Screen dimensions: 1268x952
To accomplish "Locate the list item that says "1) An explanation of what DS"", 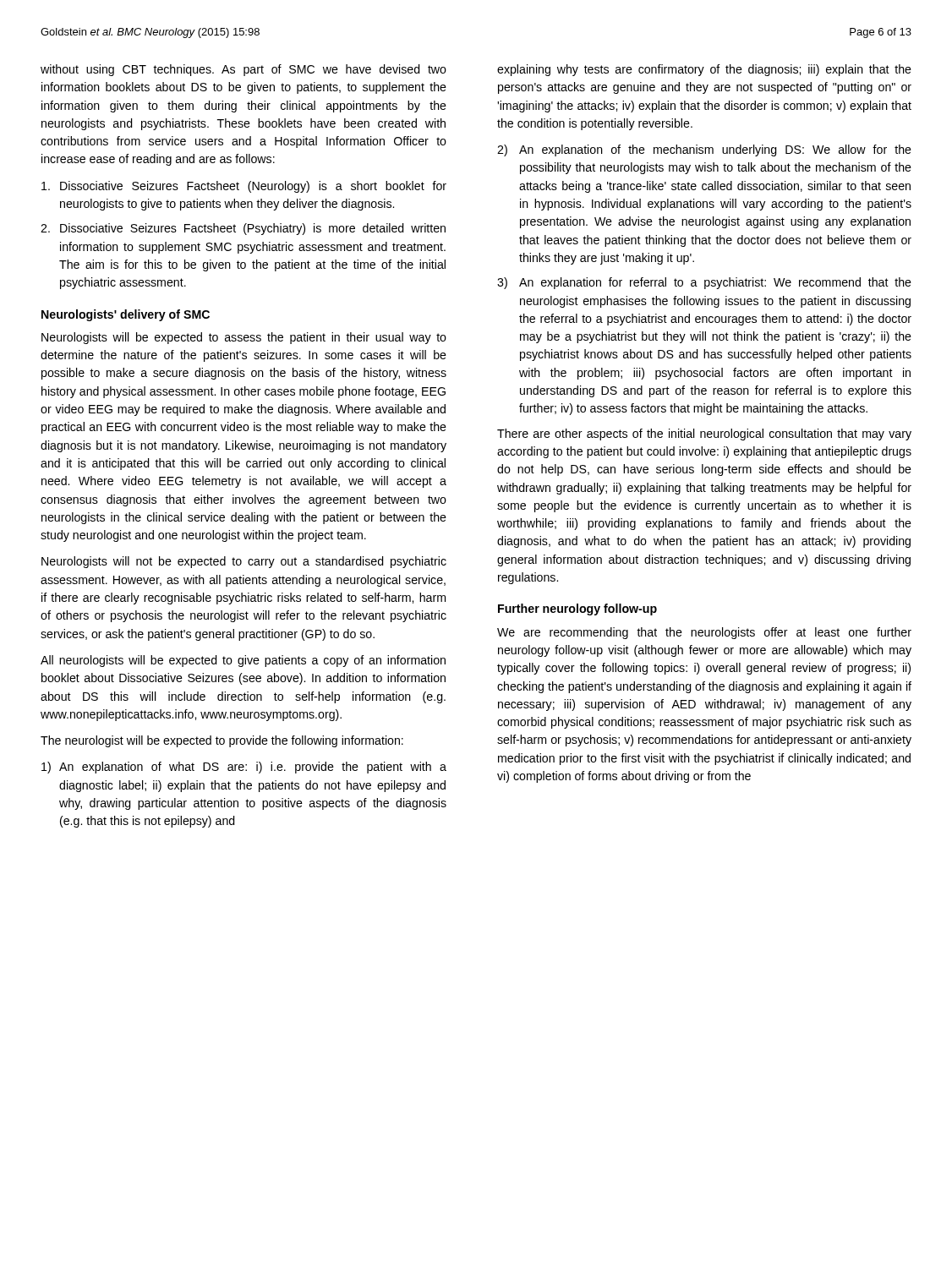I will coord(243,795).
